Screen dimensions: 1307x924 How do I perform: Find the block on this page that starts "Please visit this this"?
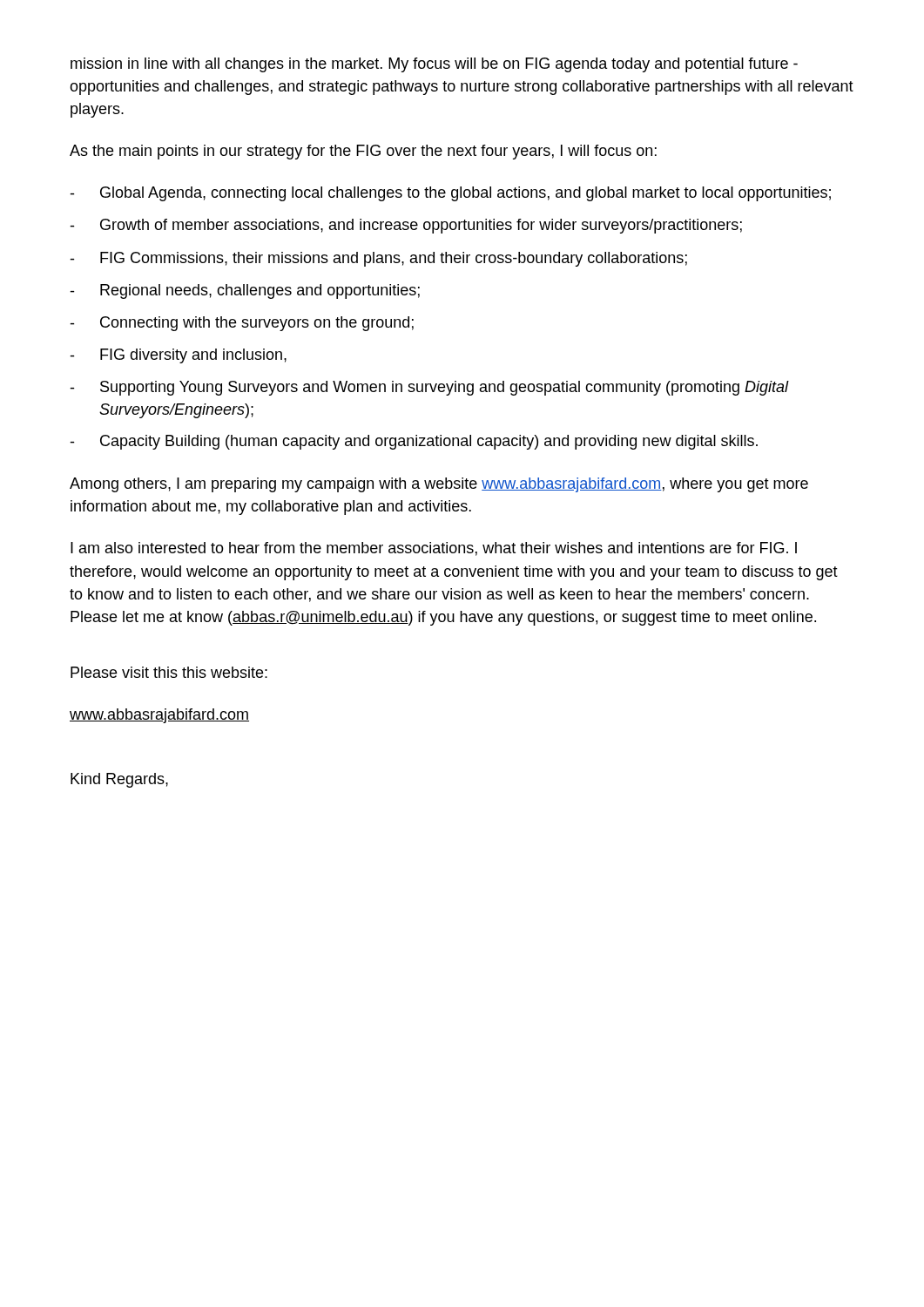(169, 673)
